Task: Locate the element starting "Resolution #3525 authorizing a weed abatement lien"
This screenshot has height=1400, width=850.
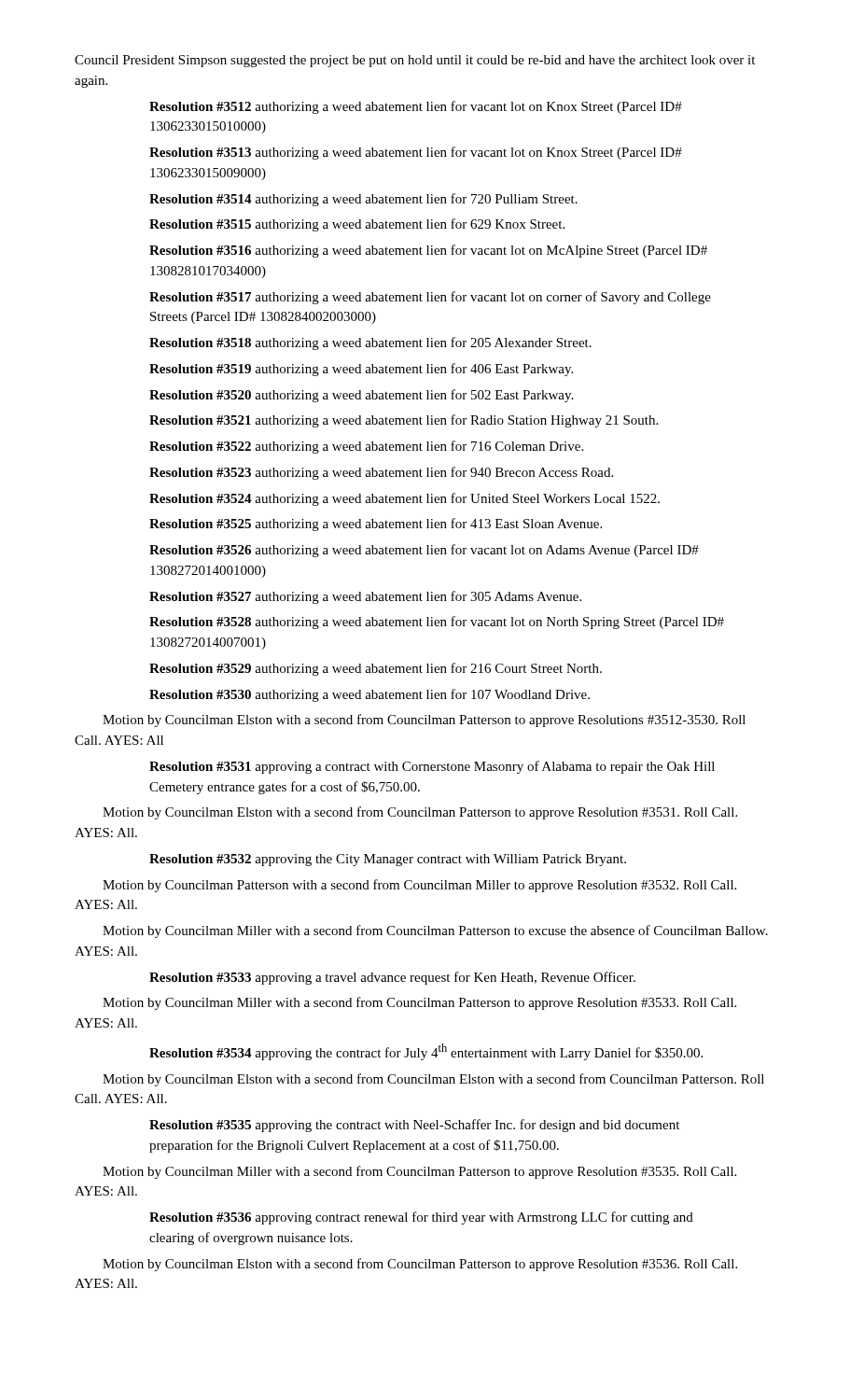Action: (444, 525)
